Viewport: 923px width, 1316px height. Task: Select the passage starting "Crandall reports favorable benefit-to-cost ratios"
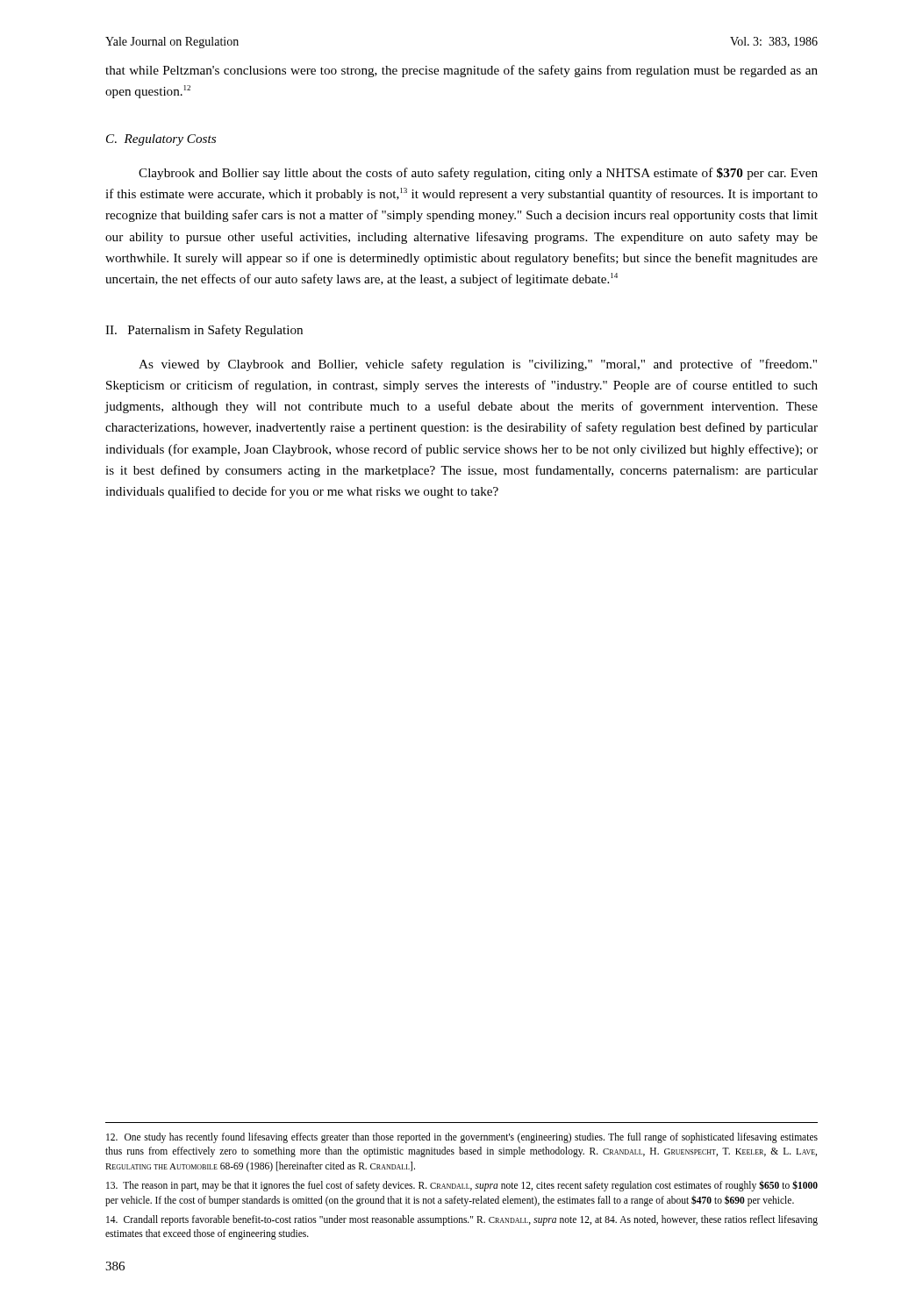tap(462, 1226)
